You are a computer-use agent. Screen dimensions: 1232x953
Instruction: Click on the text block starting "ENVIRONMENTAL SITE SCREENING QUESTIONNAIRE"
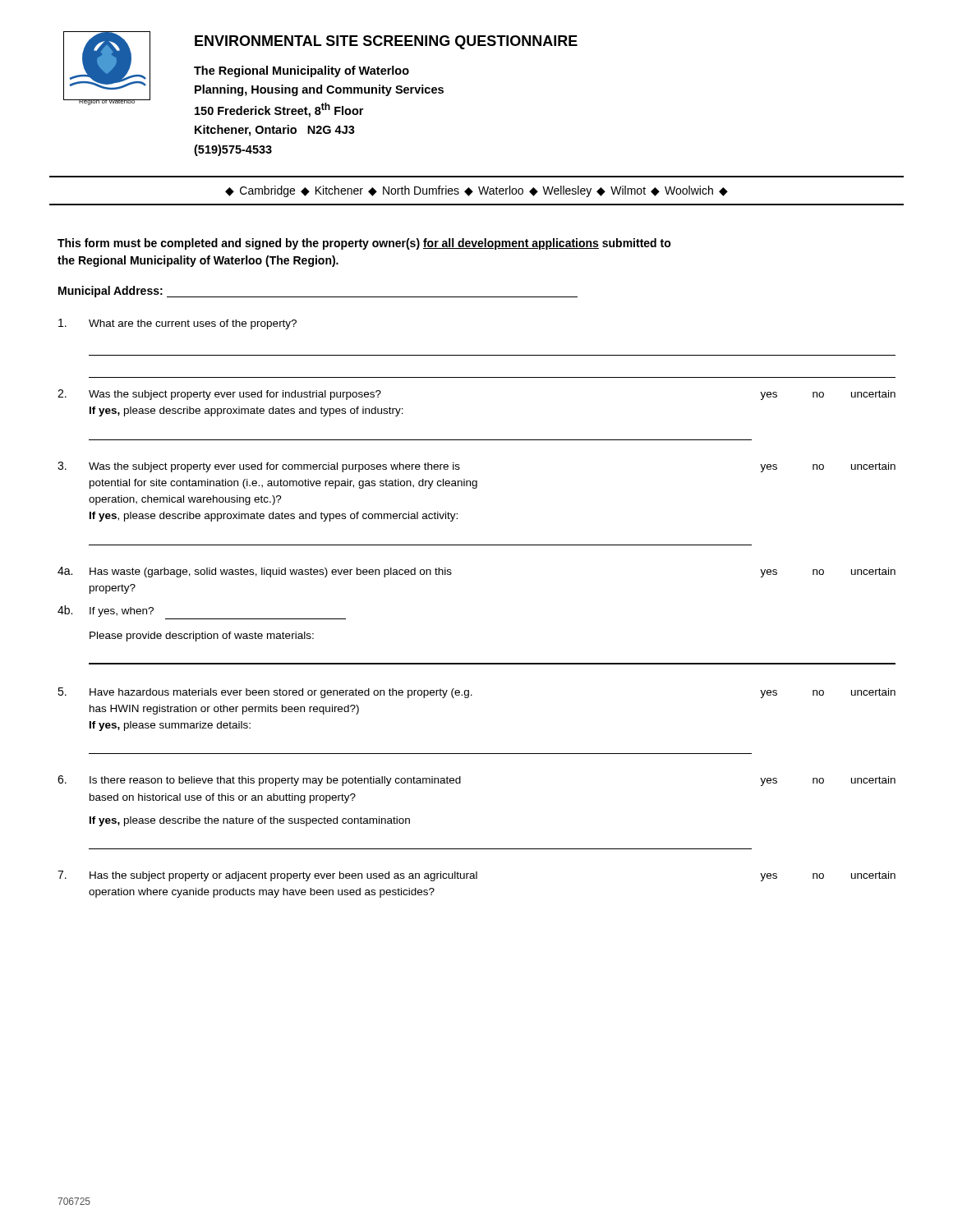[x=386, y=41]
